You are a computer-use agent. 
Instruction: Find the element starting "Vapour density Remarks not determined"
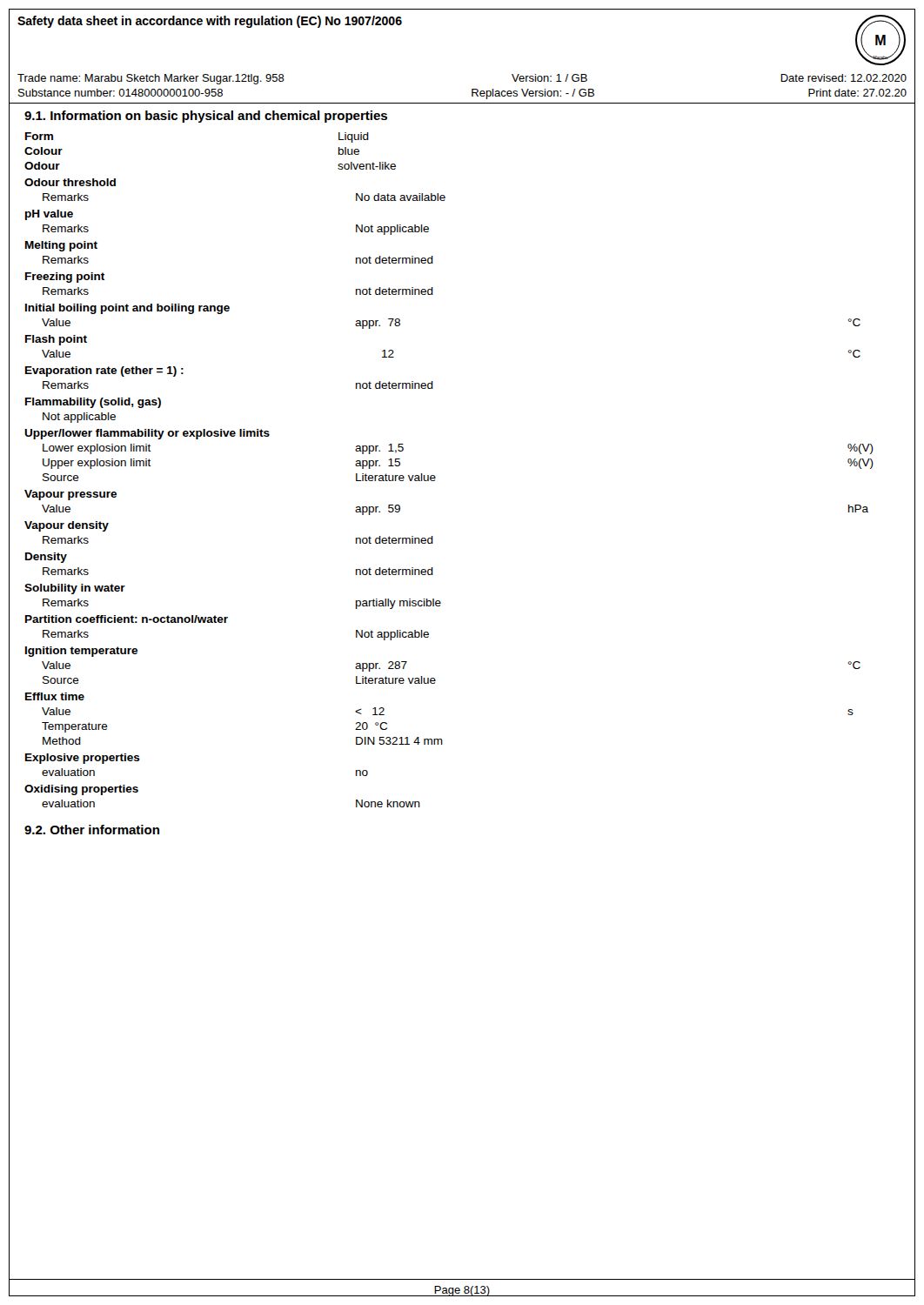tap(67, 526)
